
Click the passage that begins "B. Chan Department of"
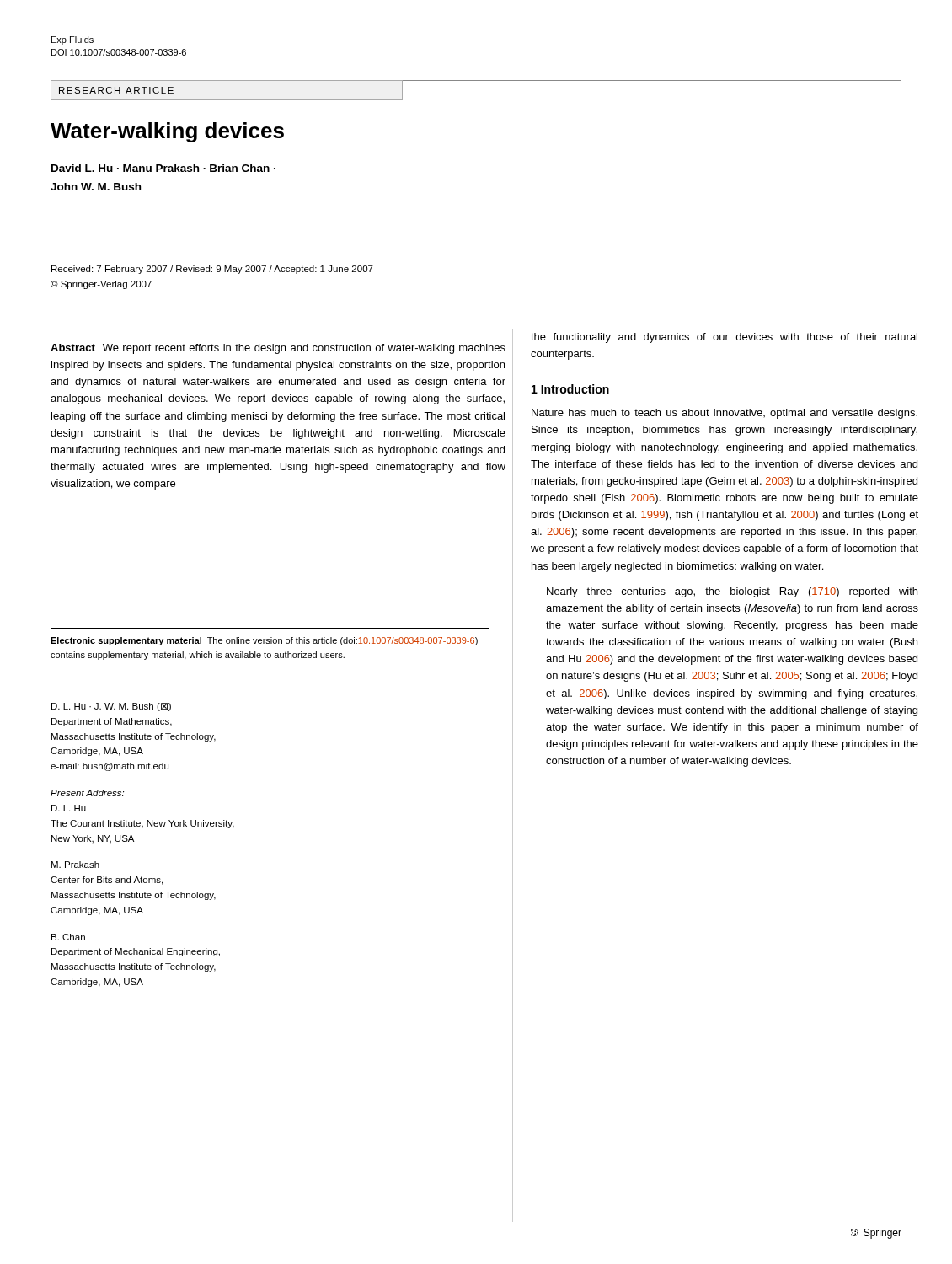coord(136,959)
